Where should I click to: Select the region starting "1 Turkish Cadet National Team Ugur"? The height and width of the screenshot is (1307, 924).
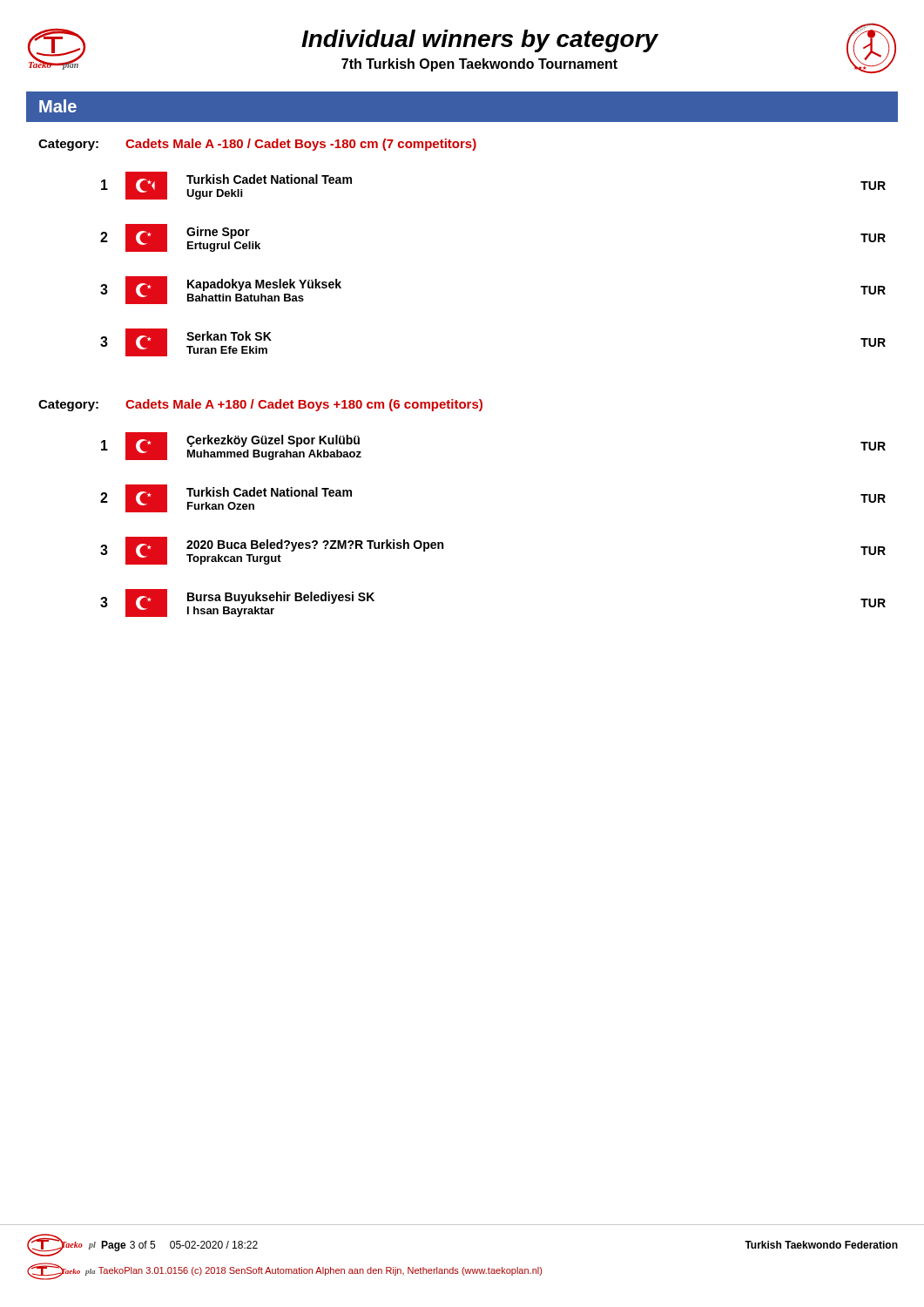click(223, 183)
